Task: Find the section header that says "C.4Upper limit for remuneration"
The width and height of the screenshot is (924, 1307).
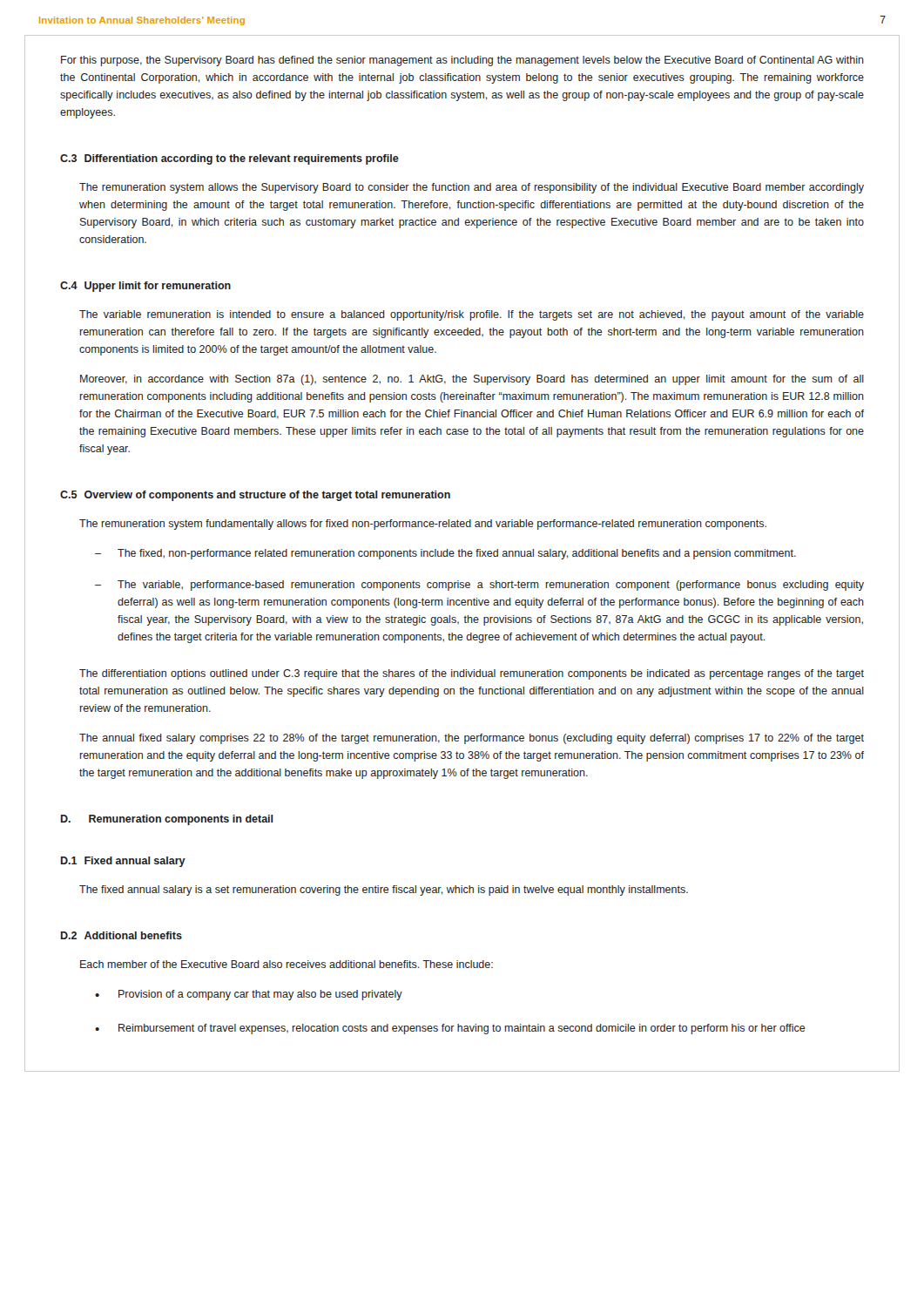Action: tap(146, 286)
